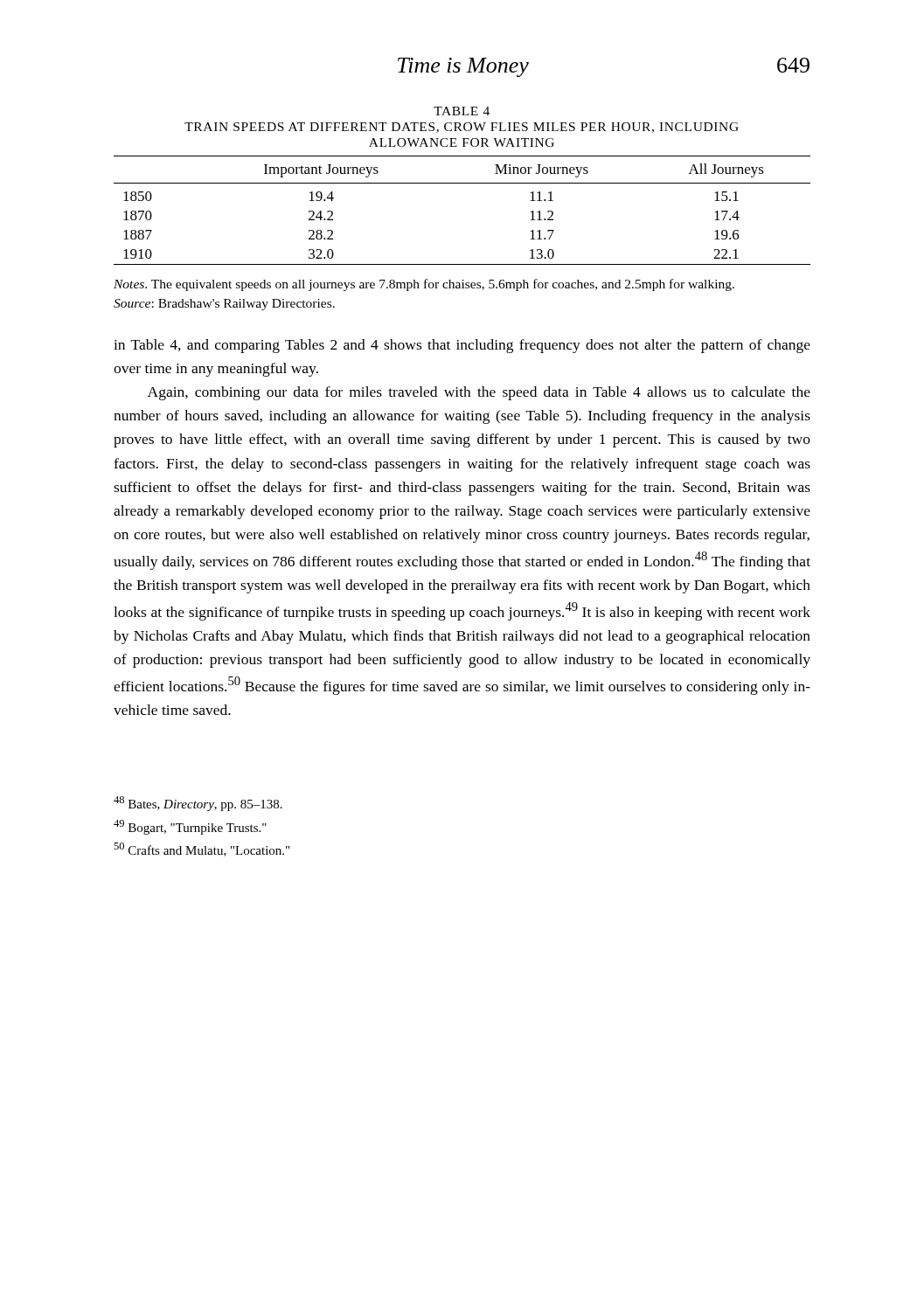Find a caption
This screenshot has height=1311, width=924.
(462, 126)
